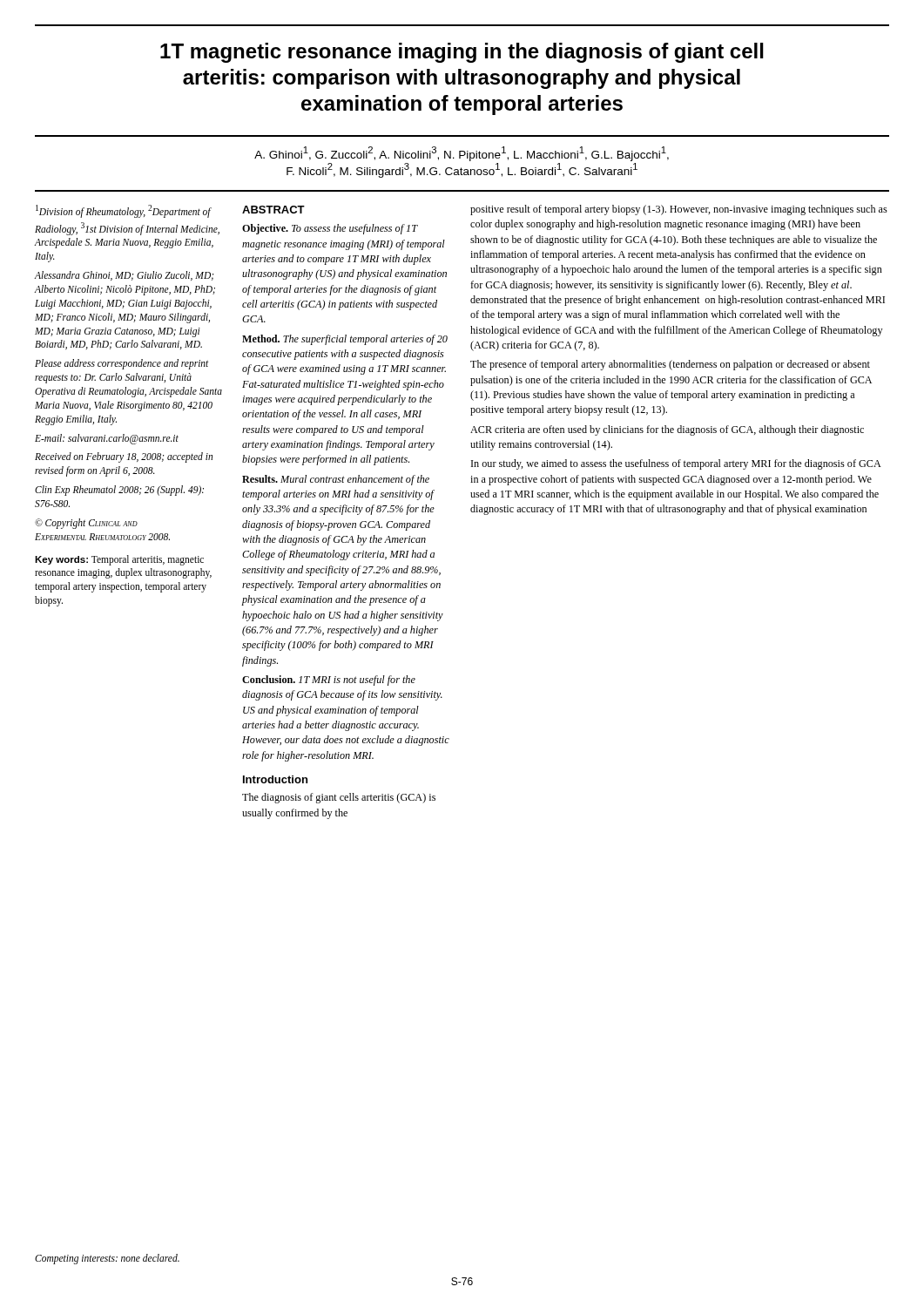
Task: Select the block starting "Objective. To assess the usefulness"
Action: point(346,275)
